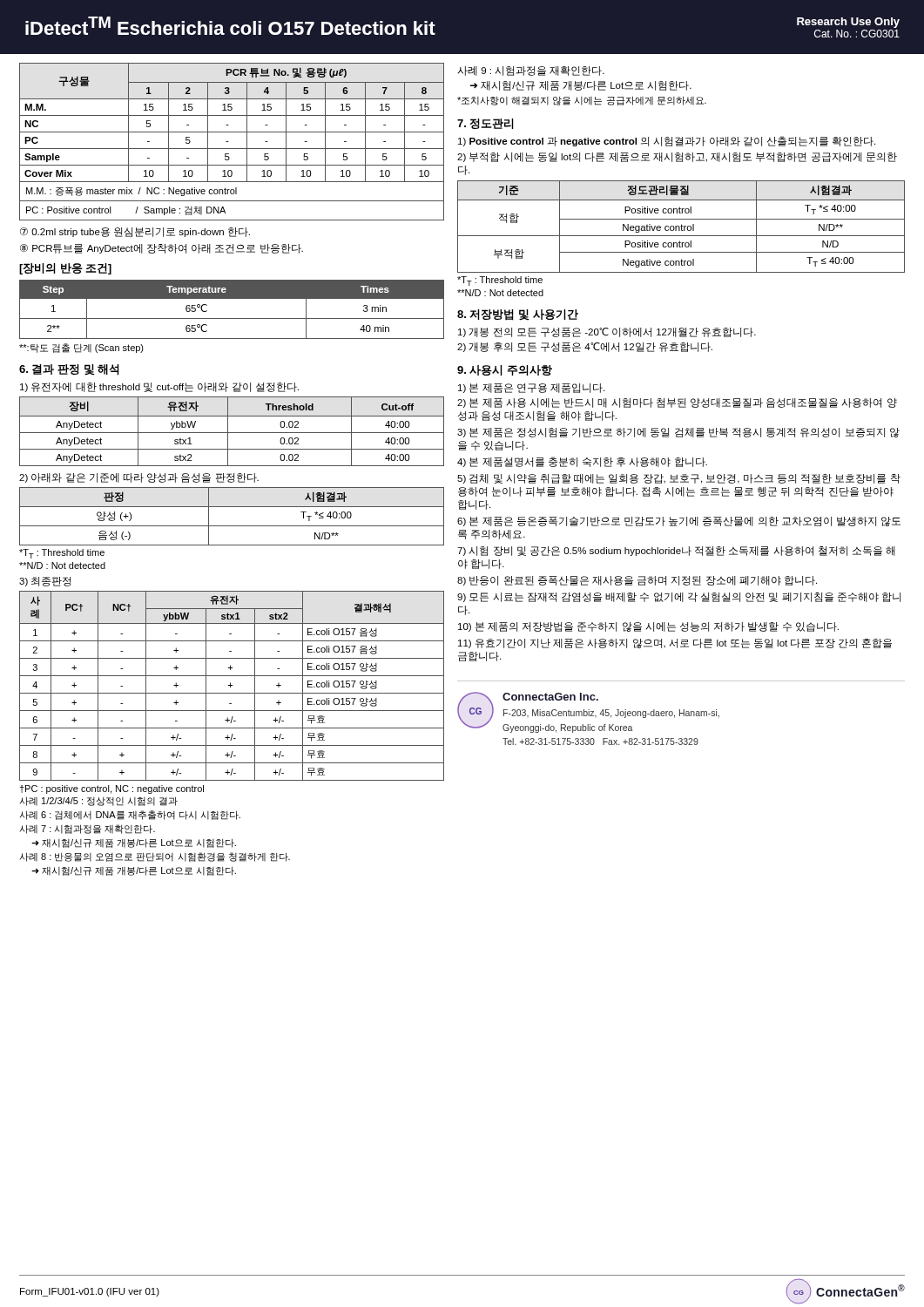Image resolution: width=924 pixels, height=1307 pixels.
Task: Find the table that mentions "E.coli O157 양성"
Action: (232, 686)
